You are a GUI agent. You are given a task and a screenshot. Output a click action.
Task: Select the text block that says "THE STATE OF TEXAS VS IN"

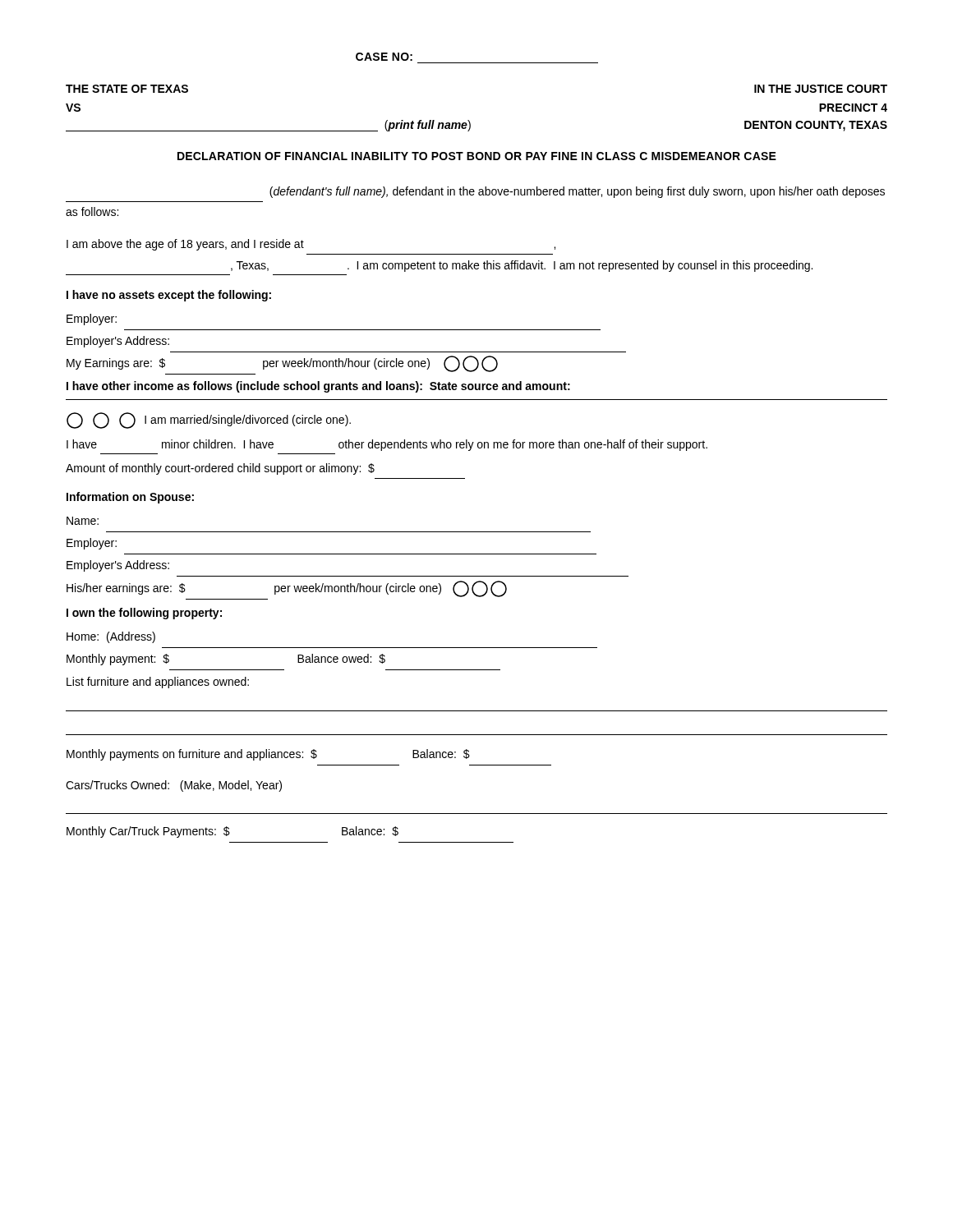[124, 88]
